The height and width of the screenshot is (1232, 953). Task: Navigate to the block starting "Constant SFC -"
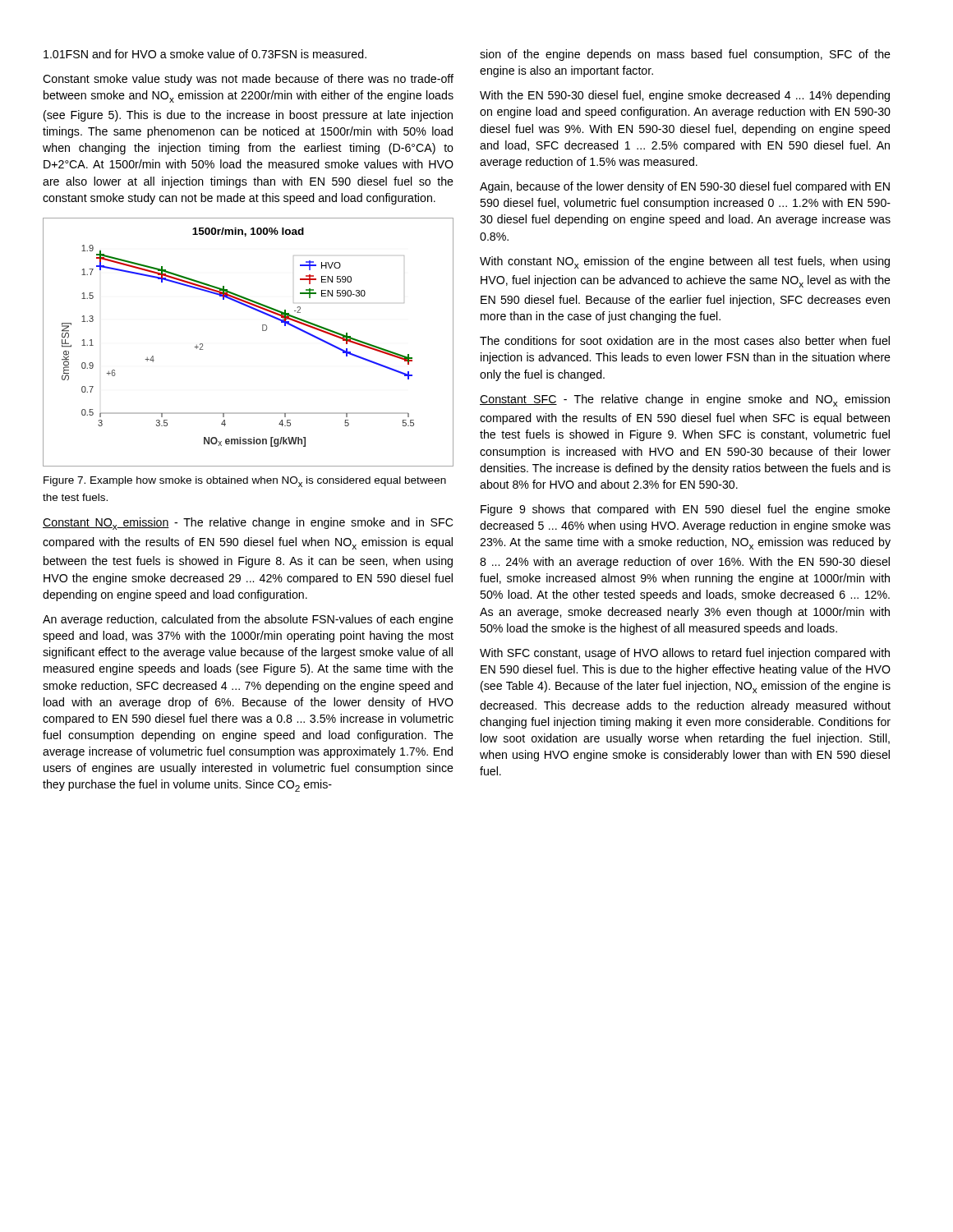(685, 442)
